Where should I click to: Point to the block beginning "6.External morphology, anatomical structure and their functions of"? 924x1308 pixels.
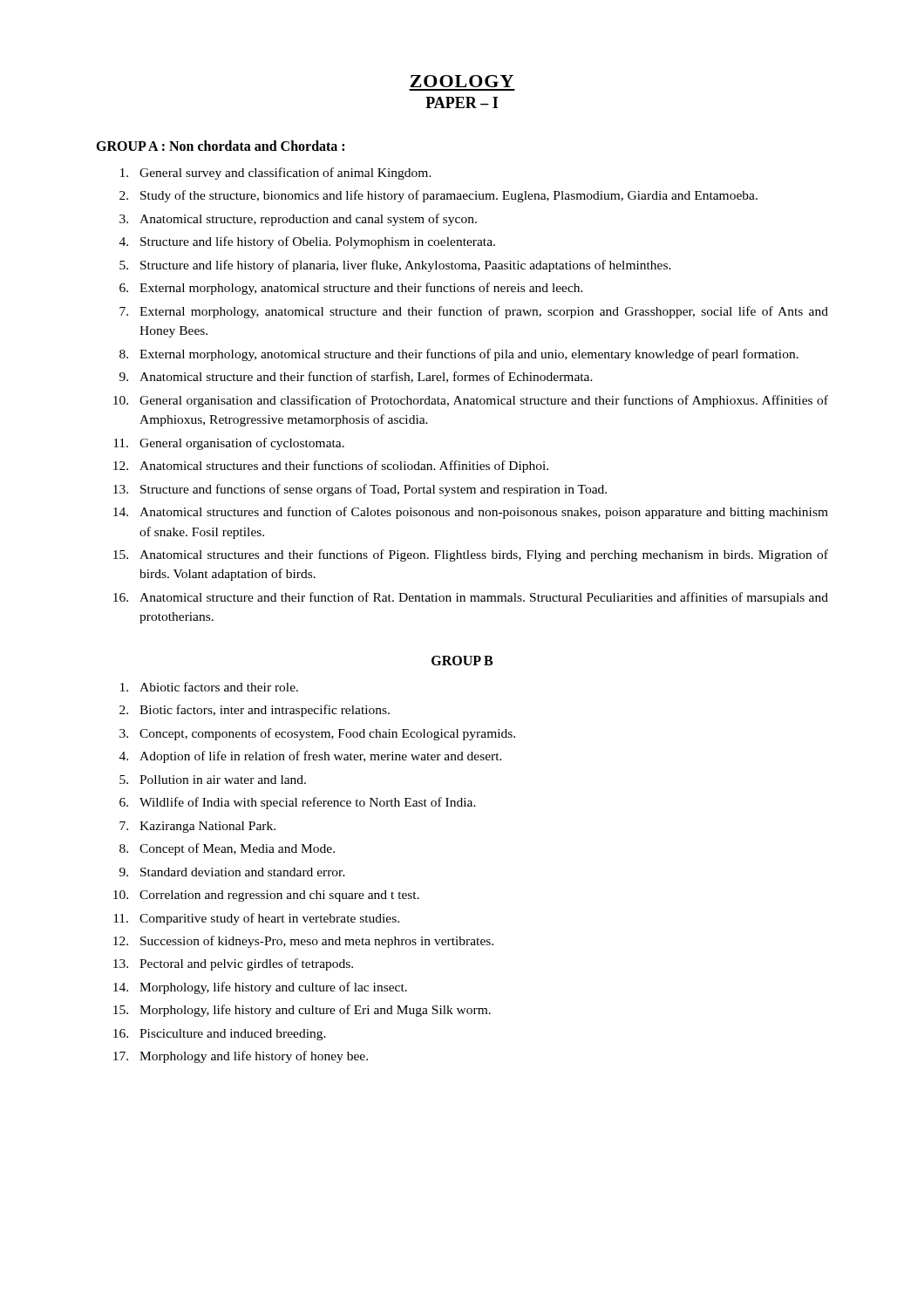462,288
